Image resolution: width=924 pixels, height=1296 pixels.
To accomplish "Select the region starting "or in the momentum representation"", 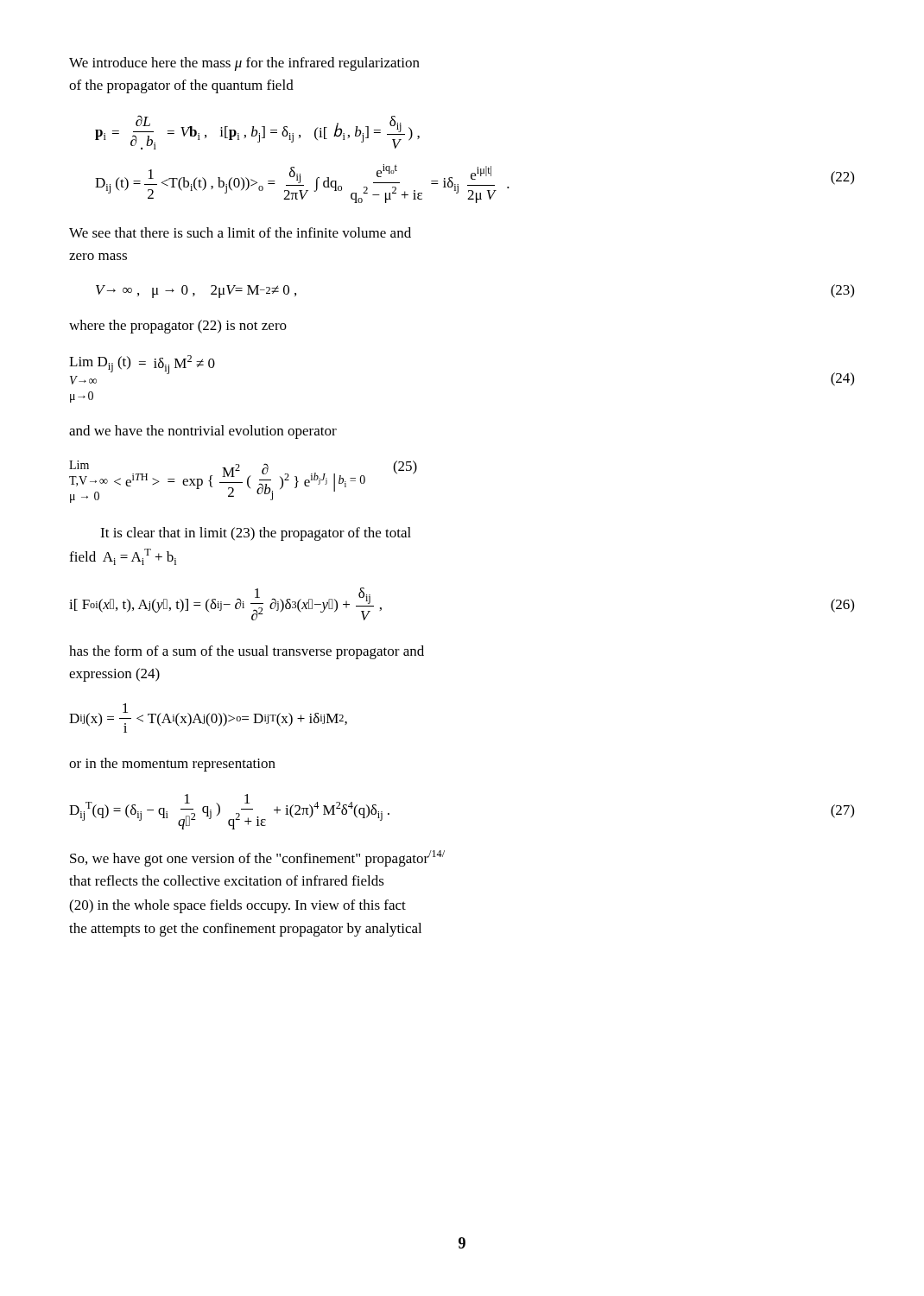I will [x=172, y=764].
